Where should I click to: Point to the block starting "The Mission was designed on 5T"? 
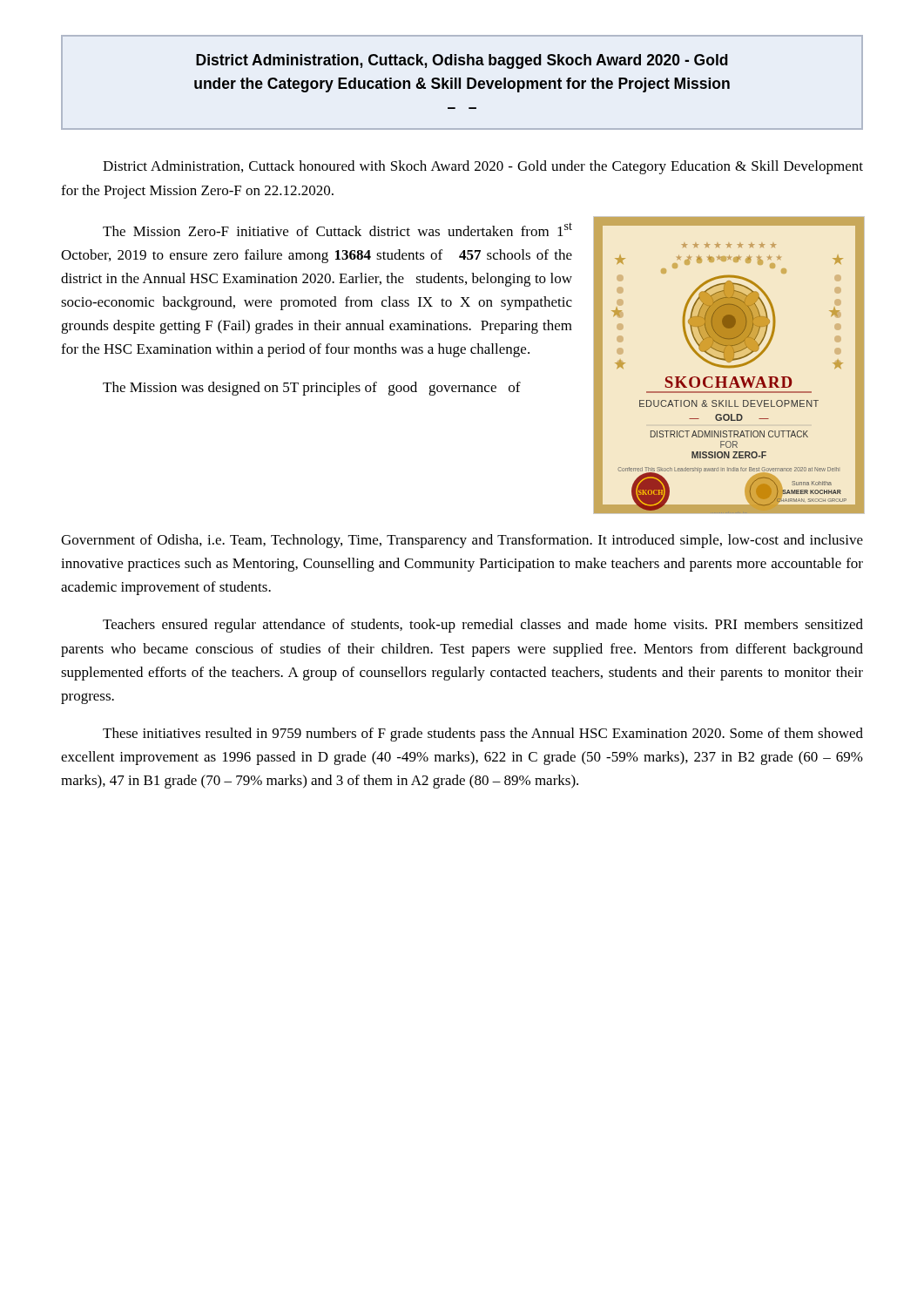pos(311,387)
